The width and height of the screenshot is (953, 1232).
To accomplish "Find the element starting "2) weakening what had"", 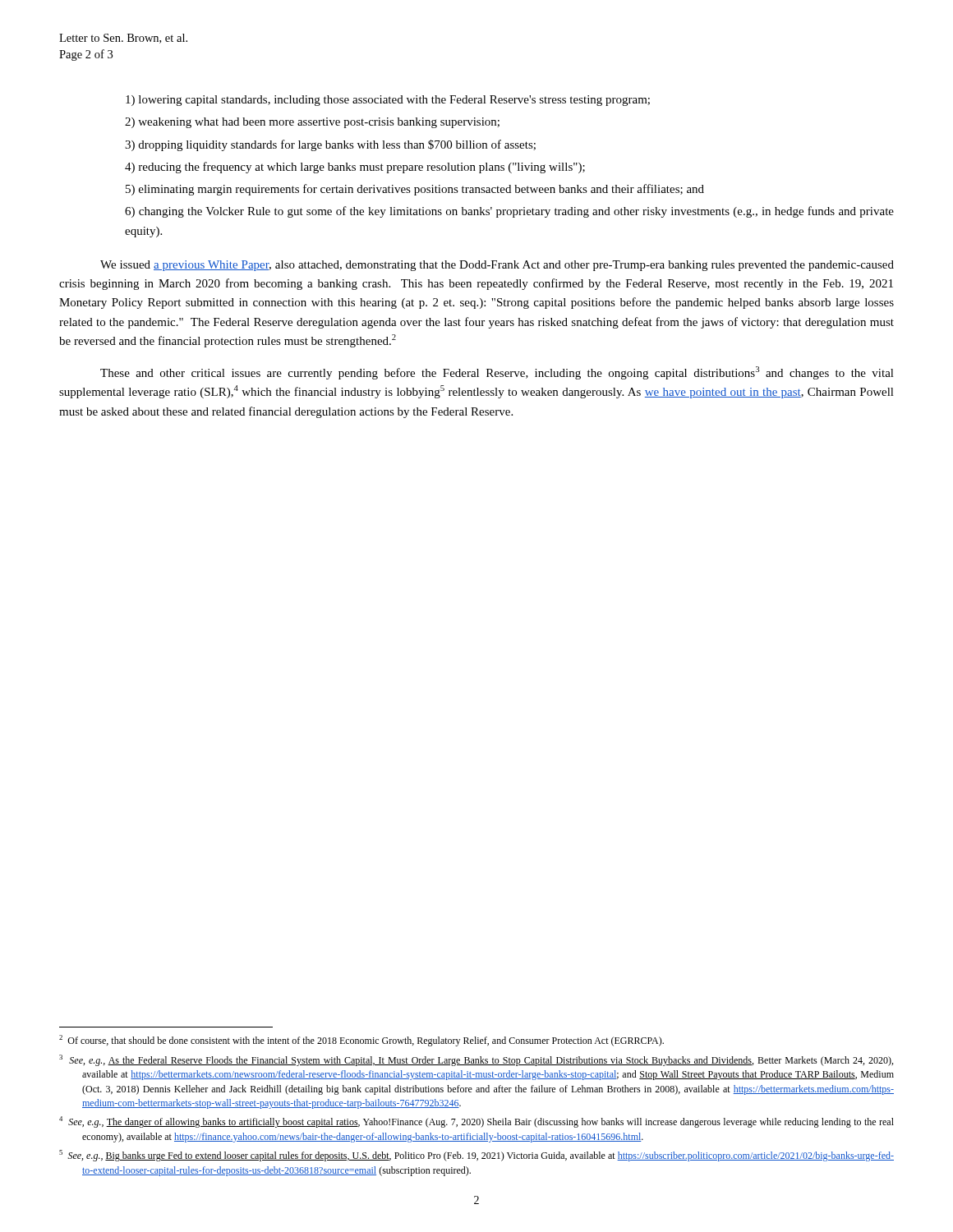I will pyautogui.click(x=476, y=122).
